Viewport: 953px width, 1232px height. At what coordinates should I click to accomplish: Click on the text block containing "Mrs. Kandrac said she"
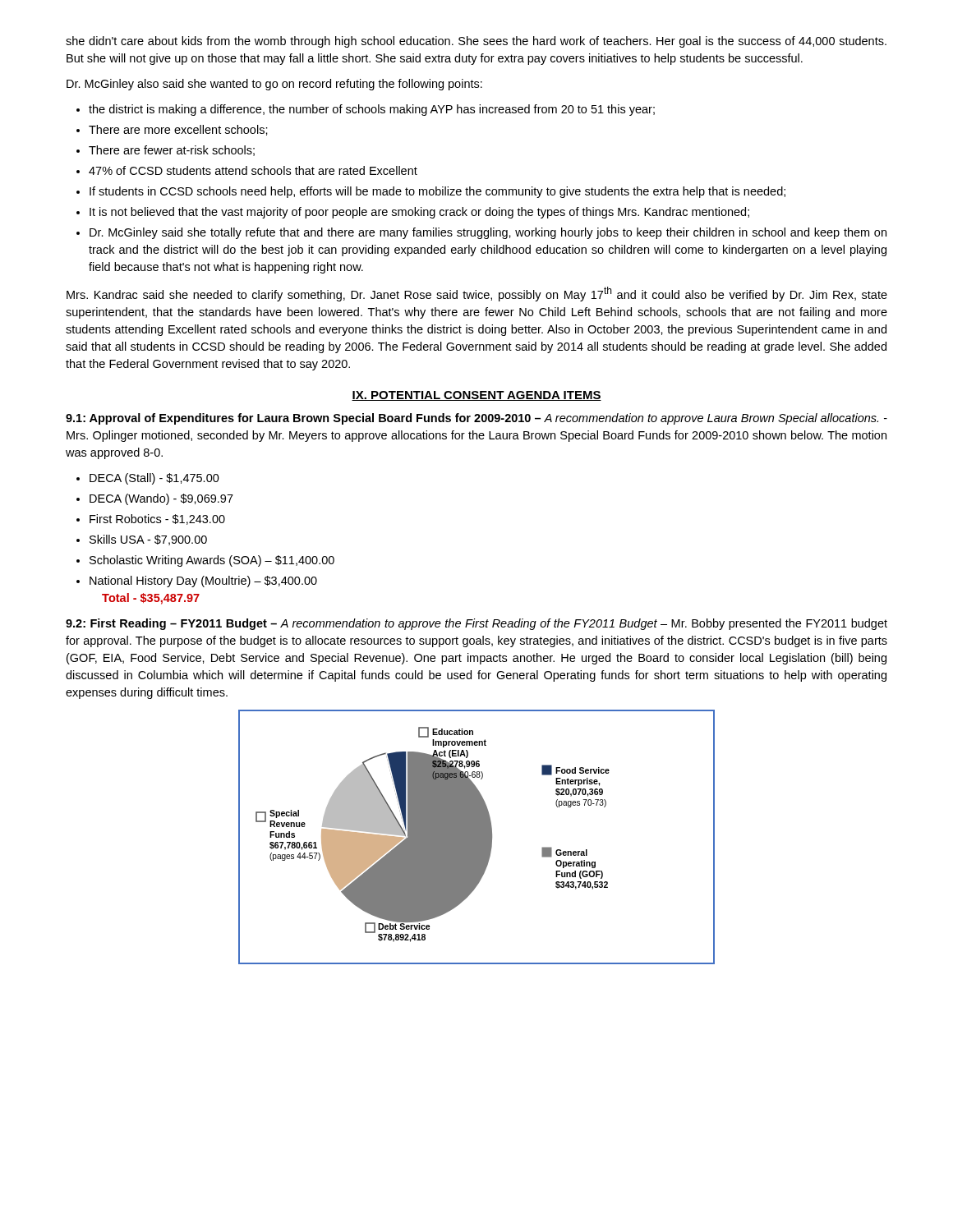[476, 329]
